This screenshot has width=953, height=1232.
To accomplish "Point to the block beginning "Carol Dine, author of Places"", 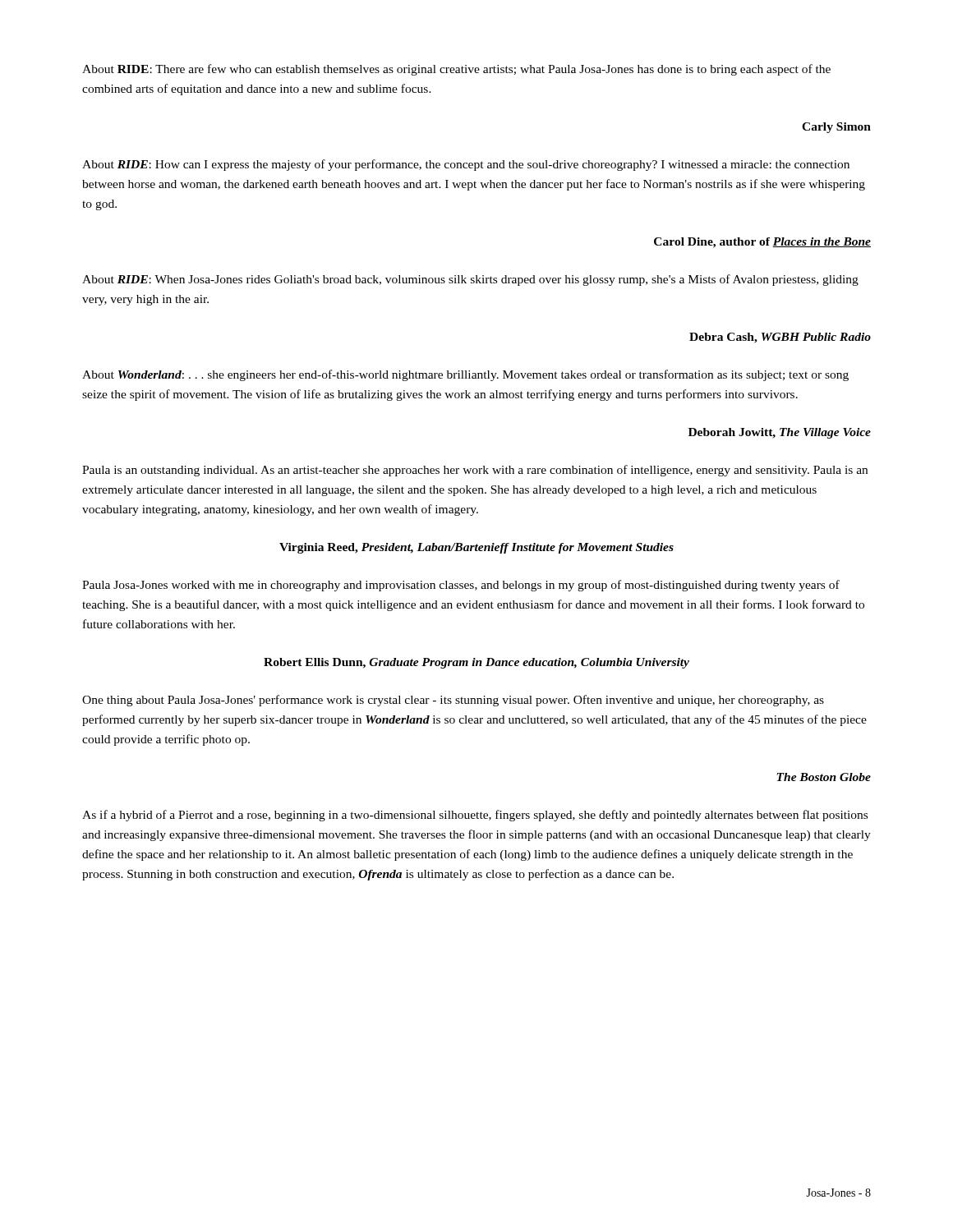I will [x=762, y=241].
